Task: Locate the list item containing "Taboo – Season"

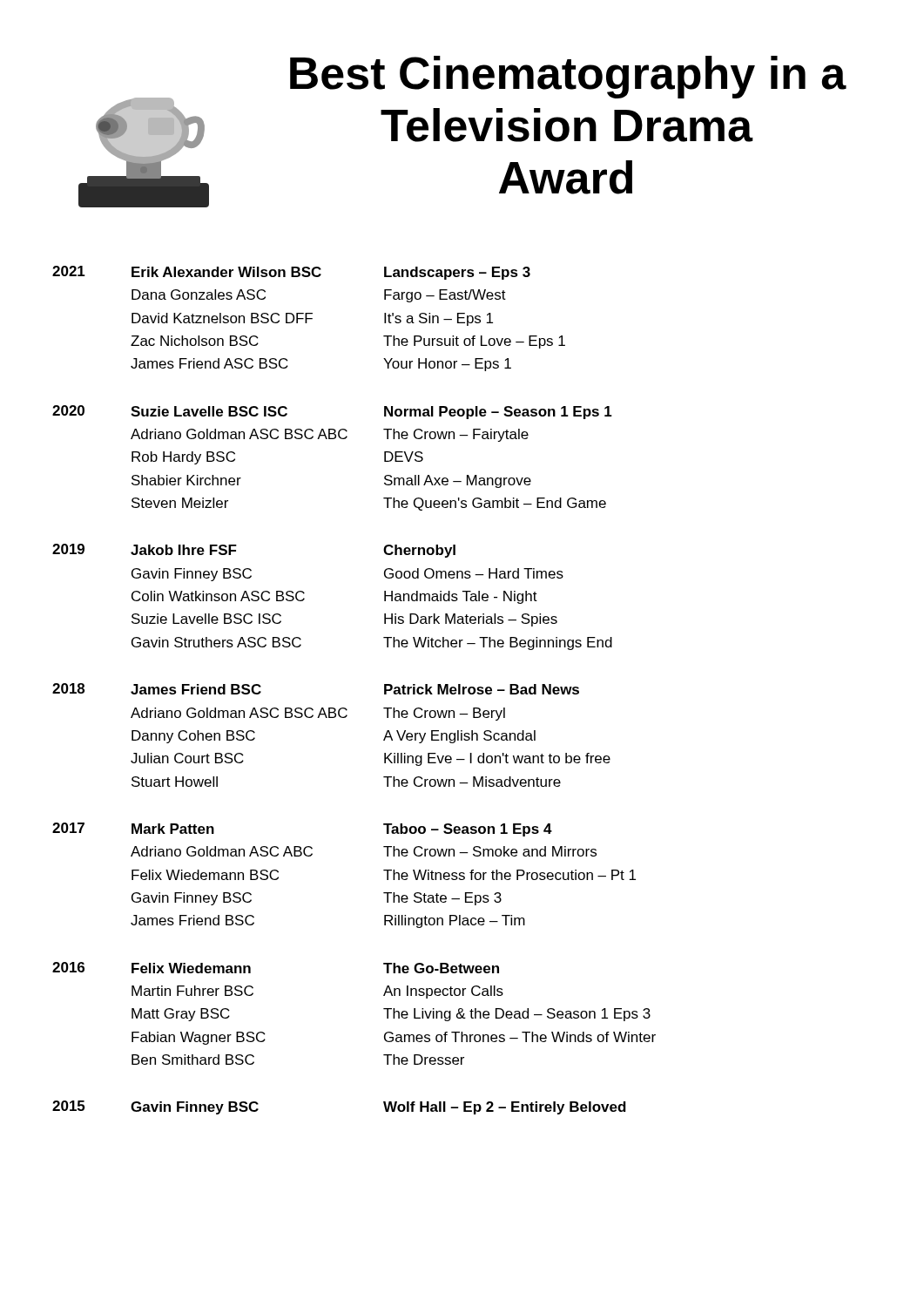Action: [x=627, y=875]
